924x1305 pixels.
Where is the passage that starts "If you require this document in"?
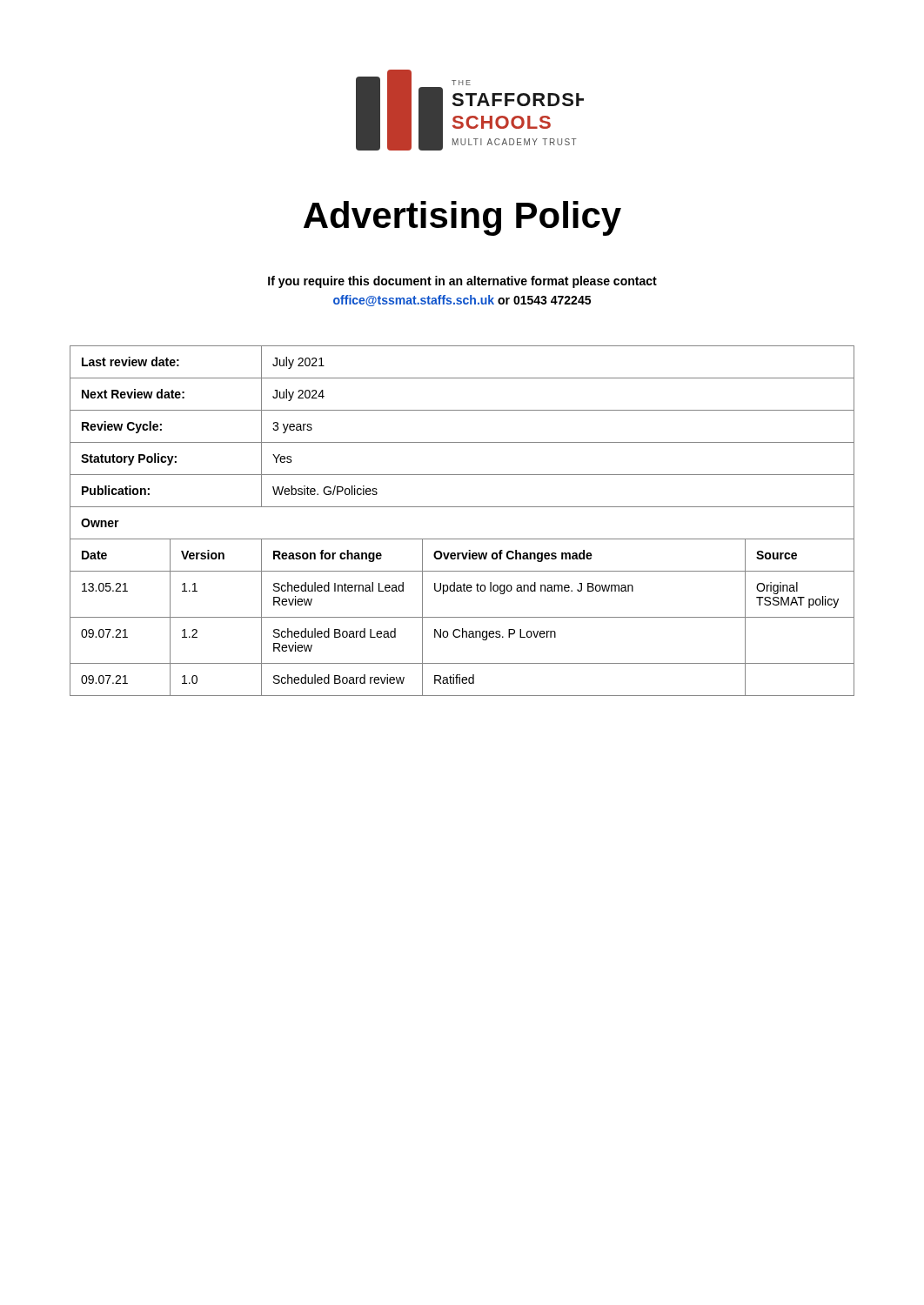click(462, 291)
